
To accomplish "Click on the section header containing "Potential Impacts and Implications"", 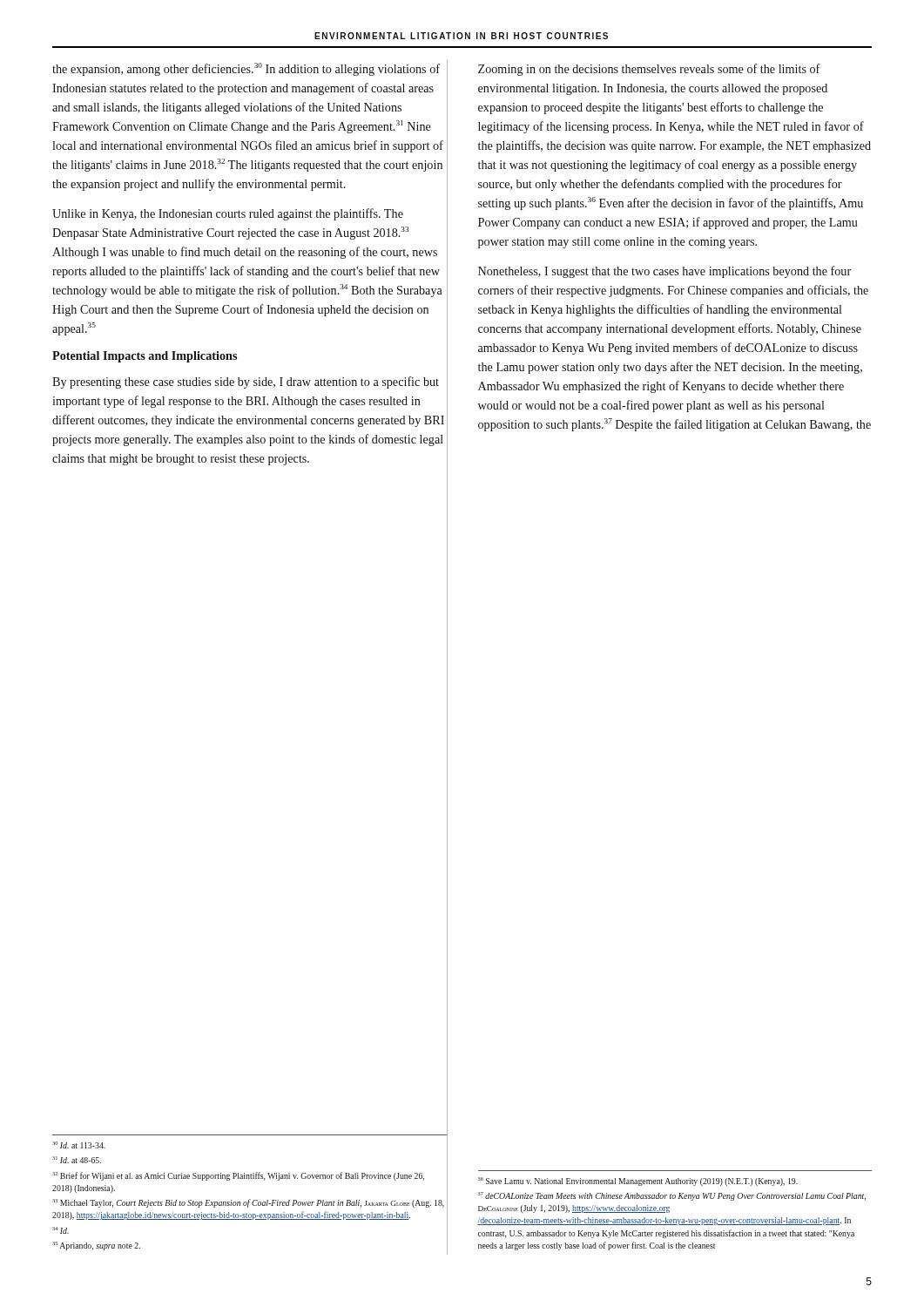I will coord(145,356).
